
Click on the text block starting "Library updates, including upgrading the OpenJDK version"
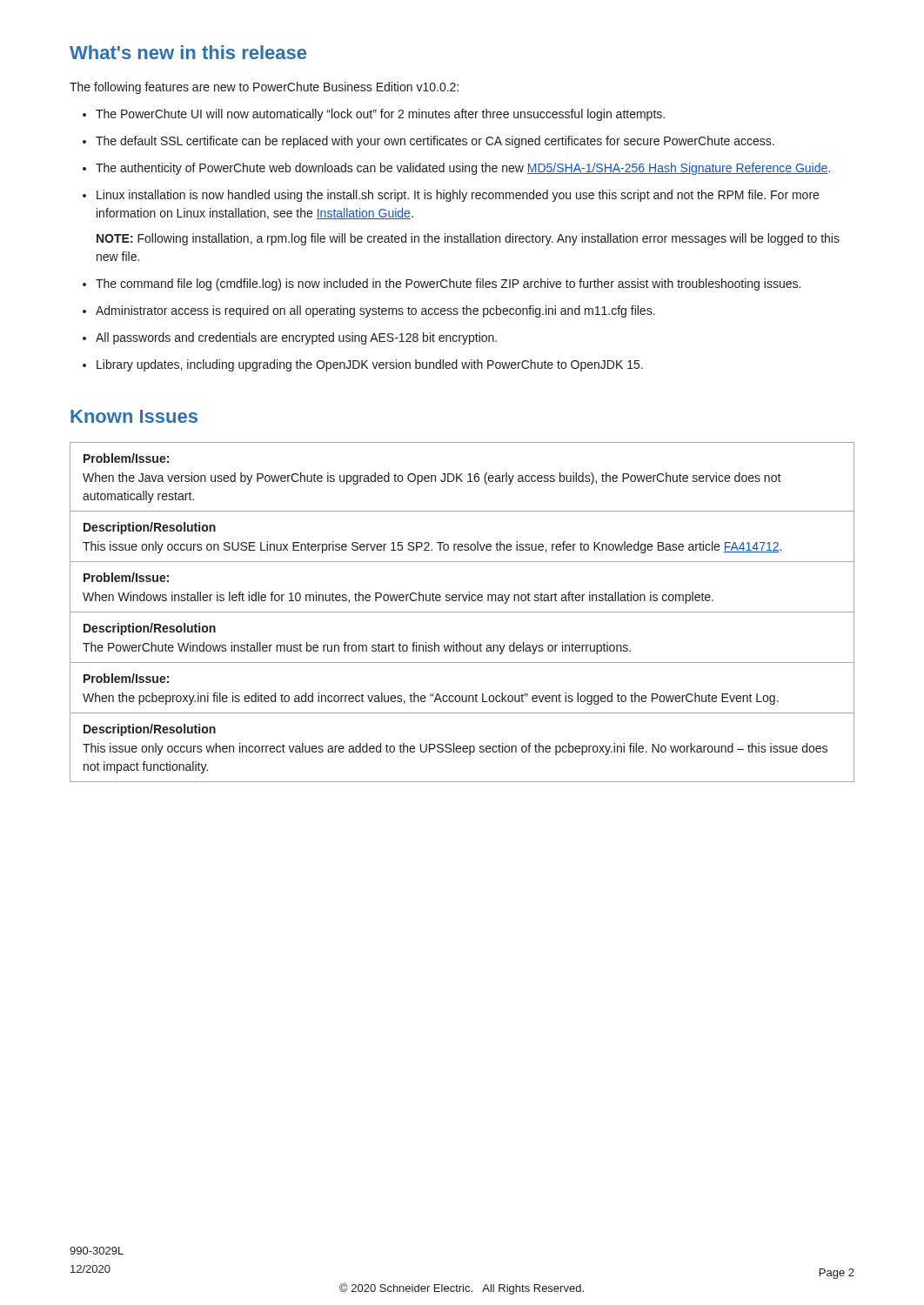(475, 365)
